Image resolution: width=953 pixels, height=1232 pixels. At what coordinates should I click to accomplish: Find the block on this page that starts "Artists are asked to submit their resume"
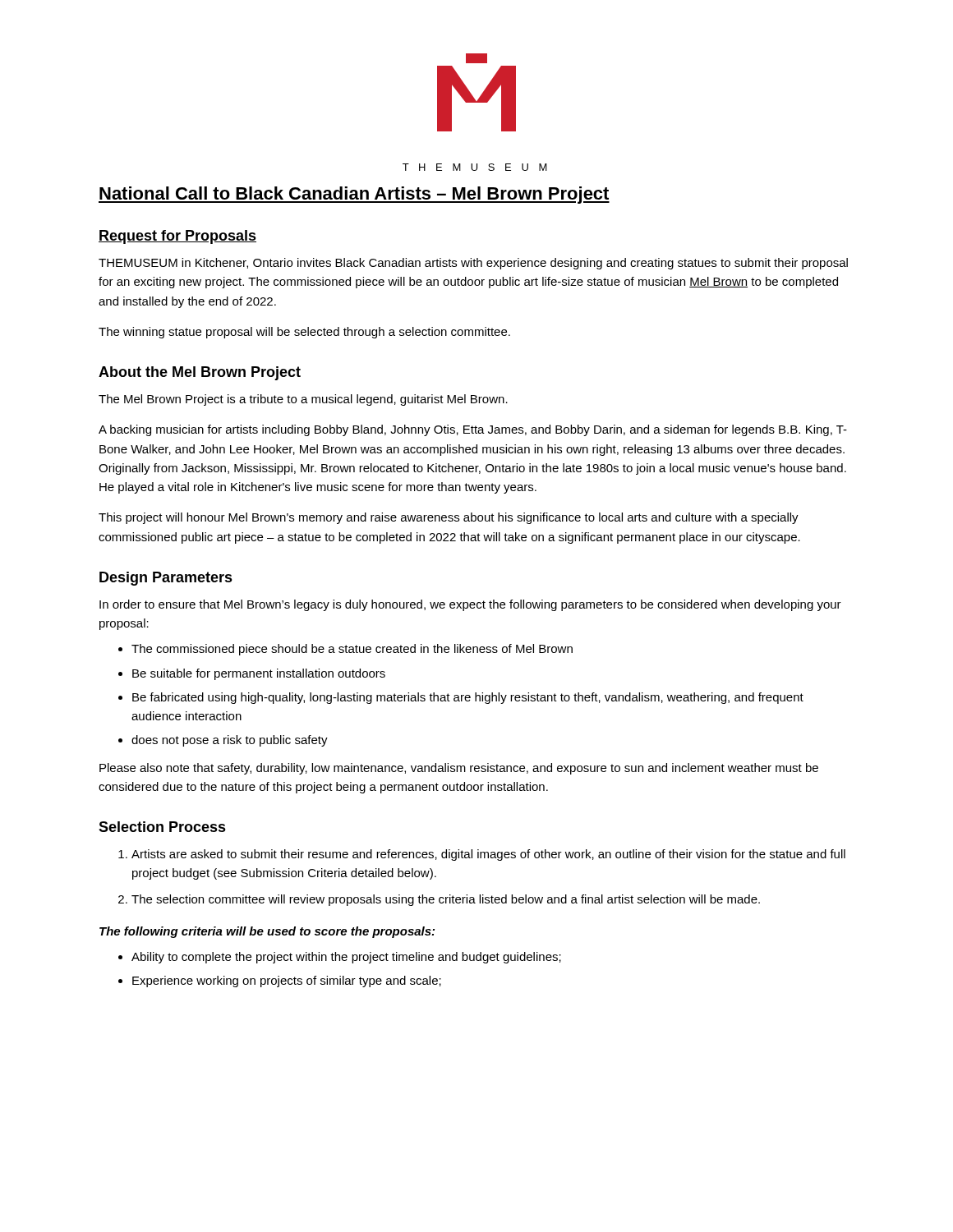[493, 863]
